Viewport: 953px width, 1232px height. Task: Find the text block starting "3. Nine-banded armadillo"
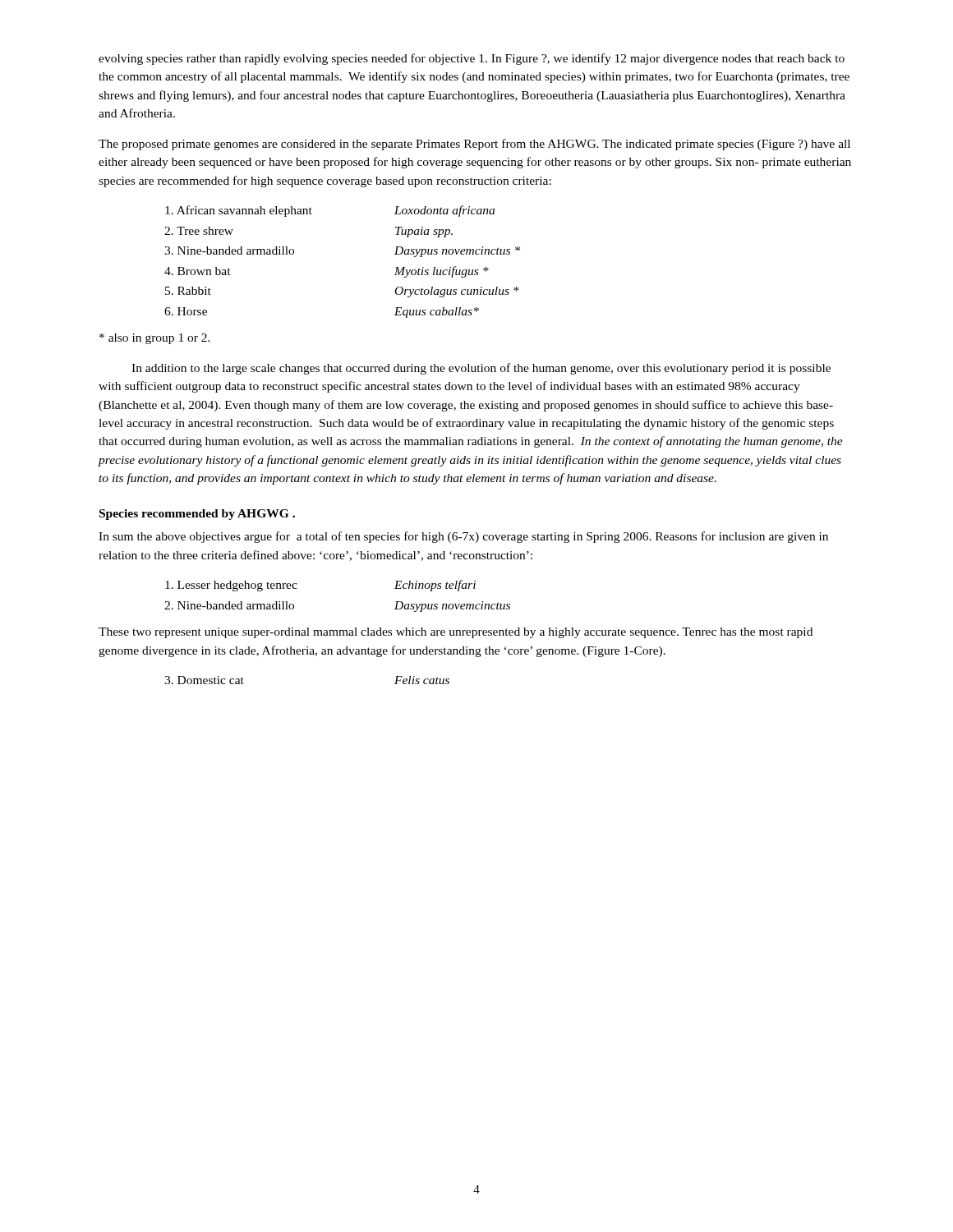(x=234, y=252)
